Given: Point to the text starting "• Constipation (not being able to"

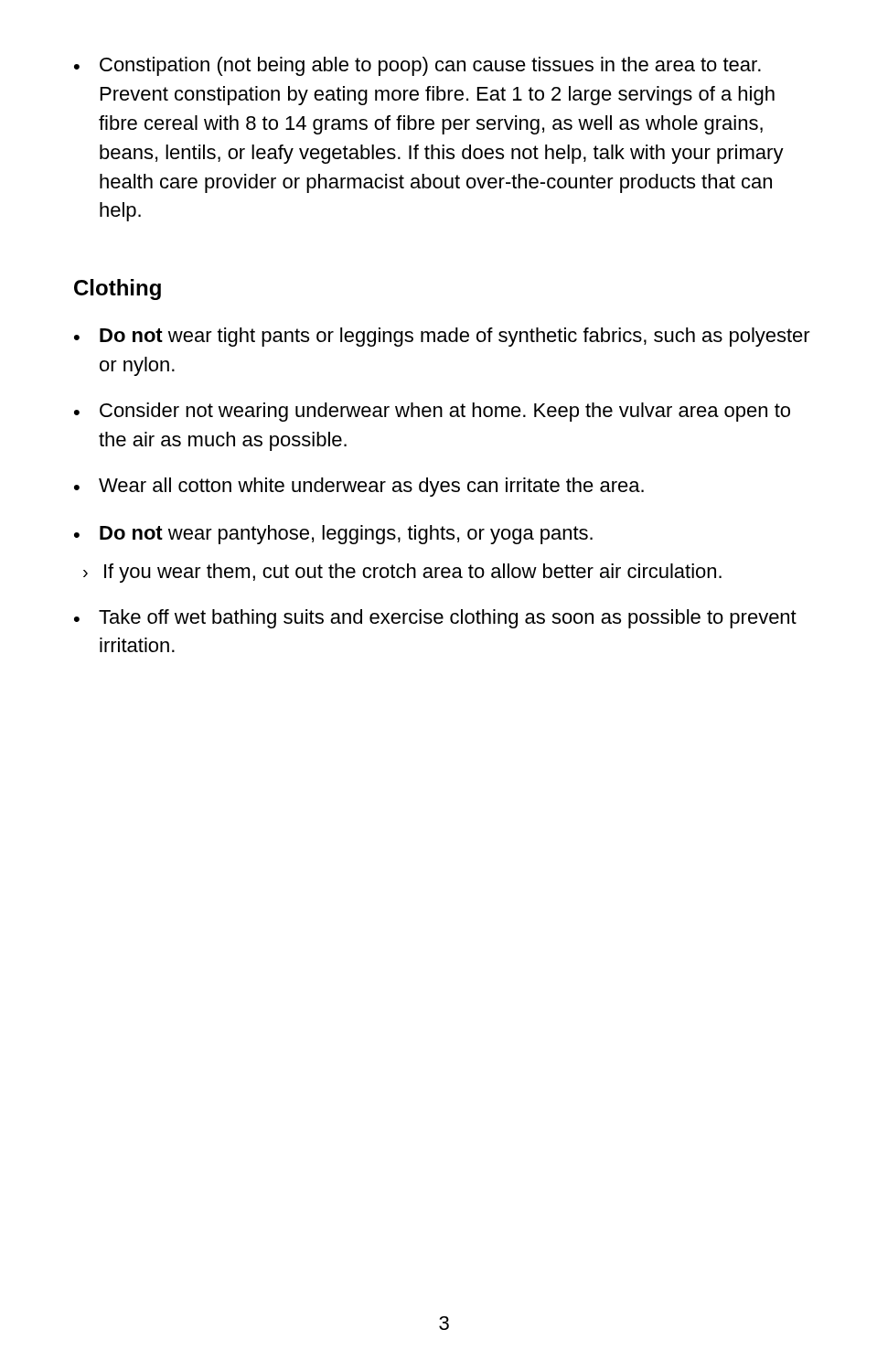Looking at the screenshot, I should [444, 138].
